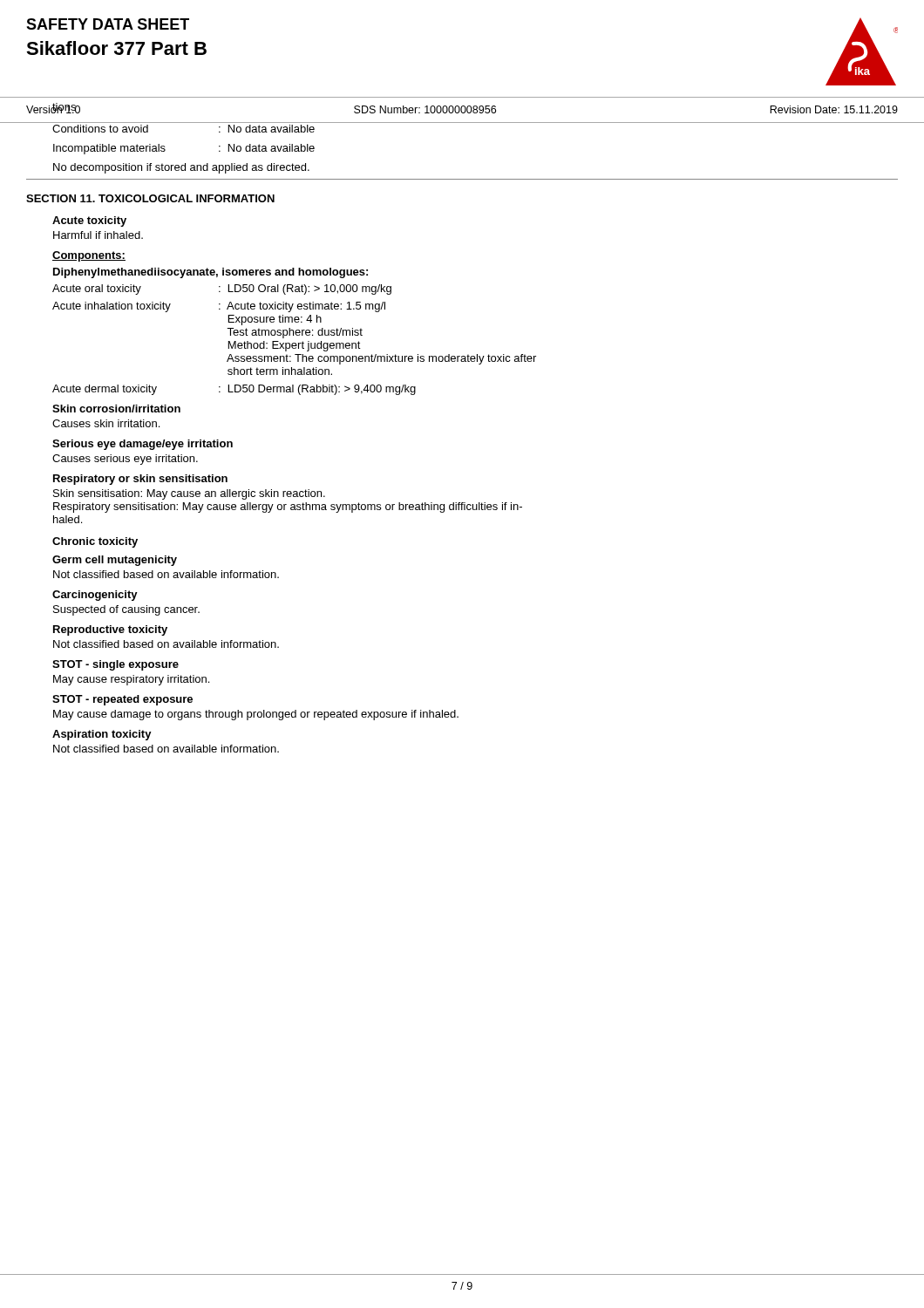924x1308 pixels.
Task: Select the text that says "Causes serious eye irritation."
Action: (125, 458)
